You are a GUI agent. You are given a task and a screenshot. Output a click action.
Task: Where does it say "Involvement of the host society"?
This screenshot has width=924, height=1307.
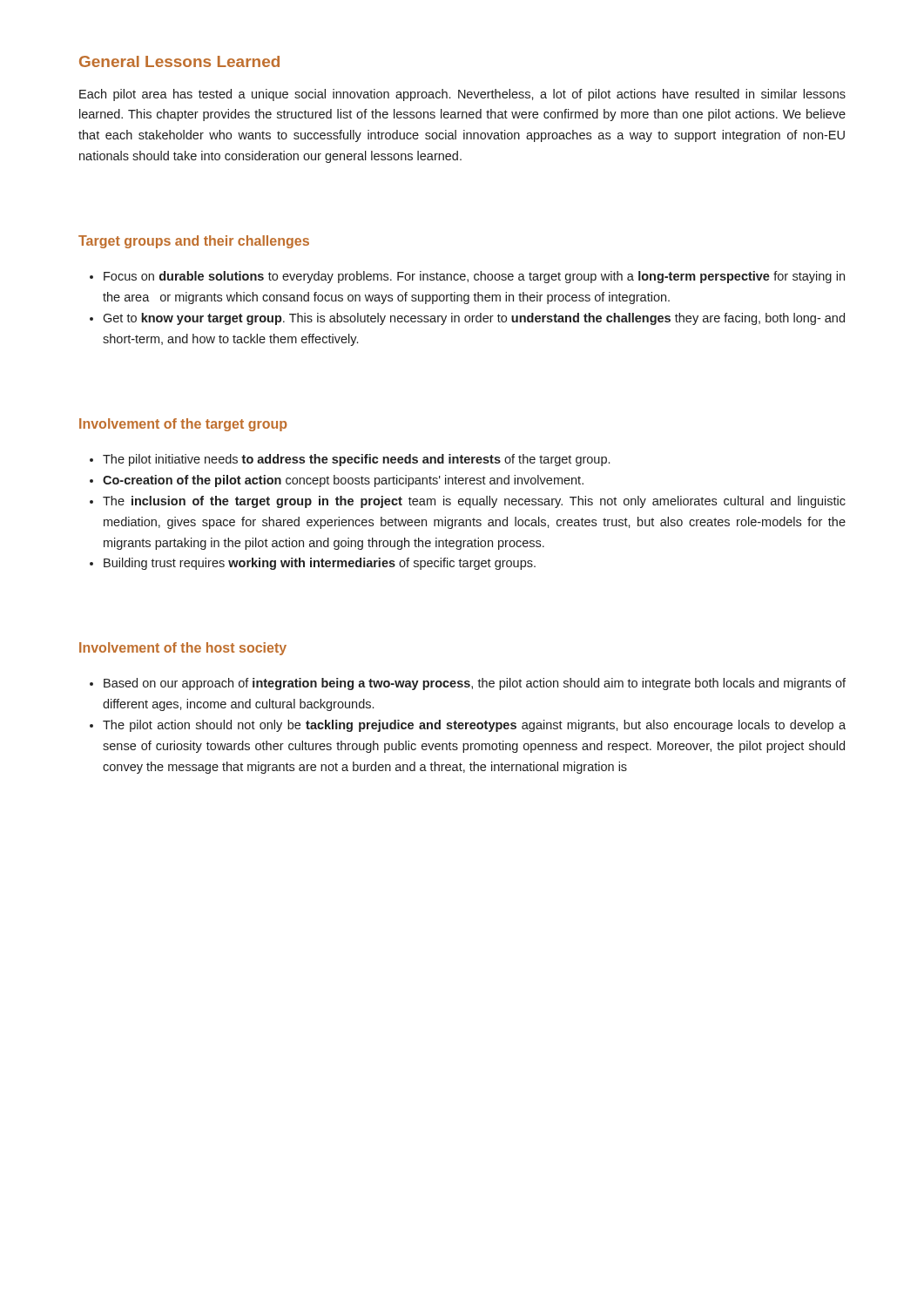point(182,648)
